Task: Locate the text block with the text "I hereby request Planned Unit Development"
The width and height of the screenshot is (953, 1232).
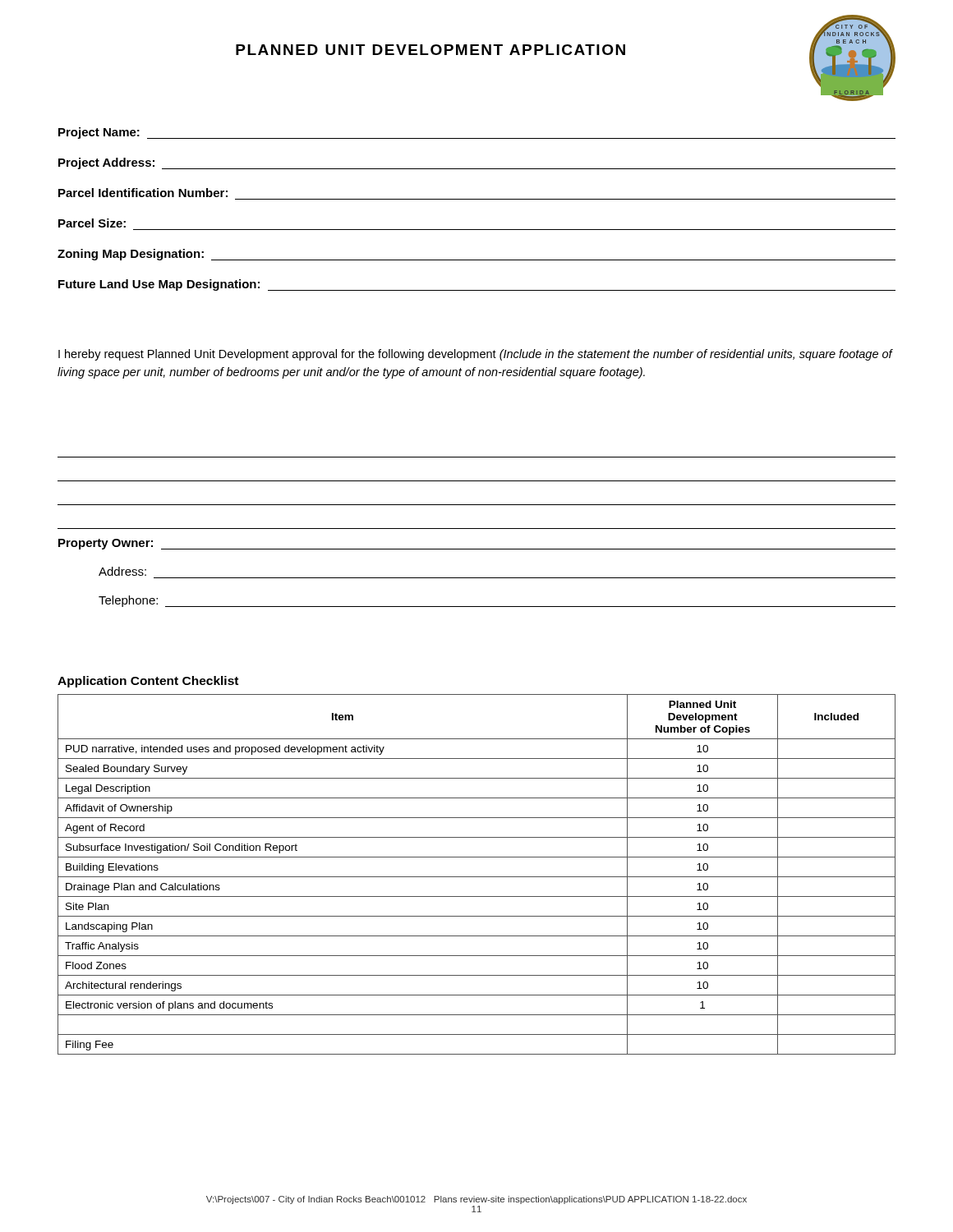Action: [475, 363]
